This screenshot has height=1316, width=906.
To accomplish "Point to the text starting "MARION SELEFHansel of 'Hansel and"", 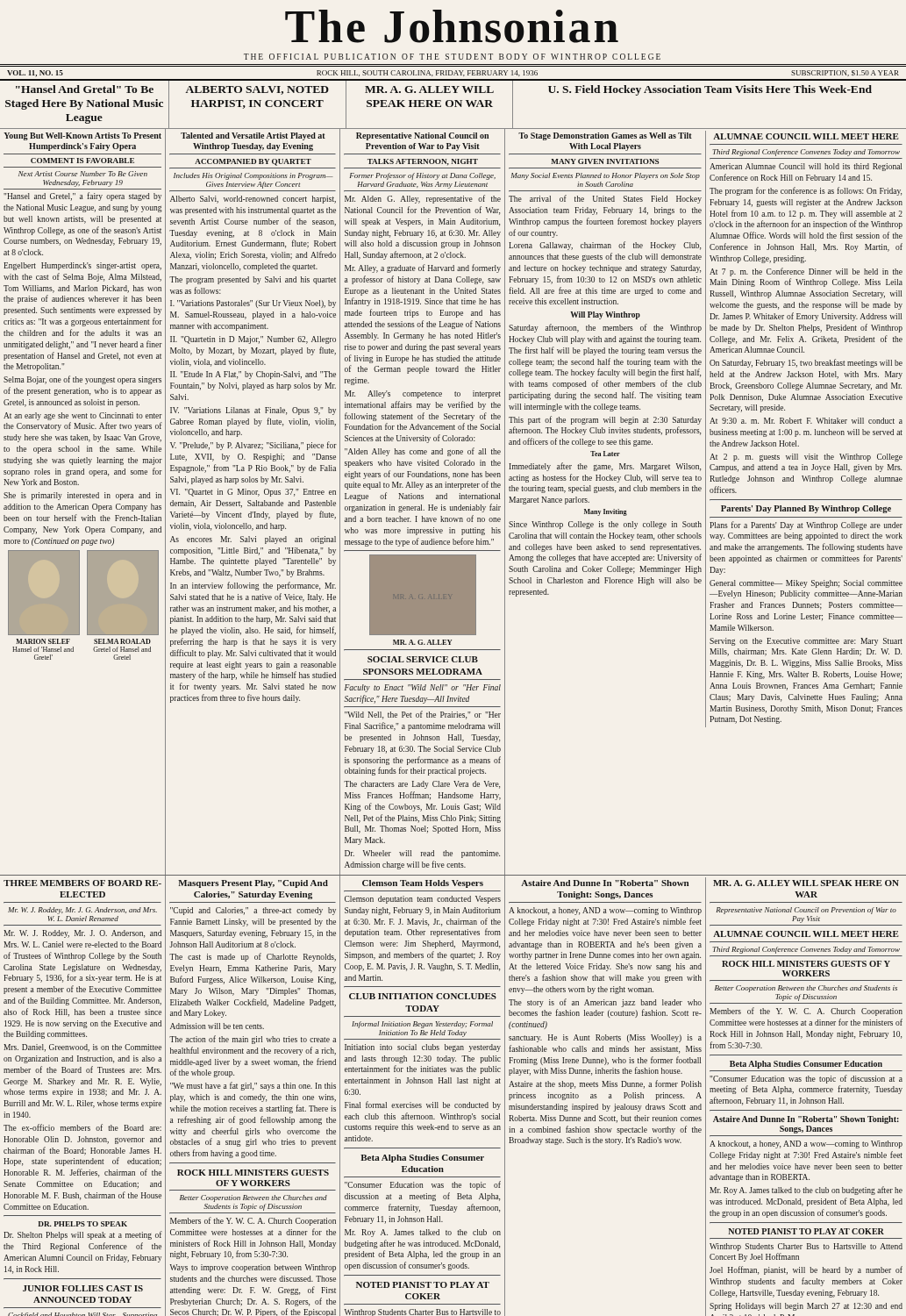I will [43, 650].
